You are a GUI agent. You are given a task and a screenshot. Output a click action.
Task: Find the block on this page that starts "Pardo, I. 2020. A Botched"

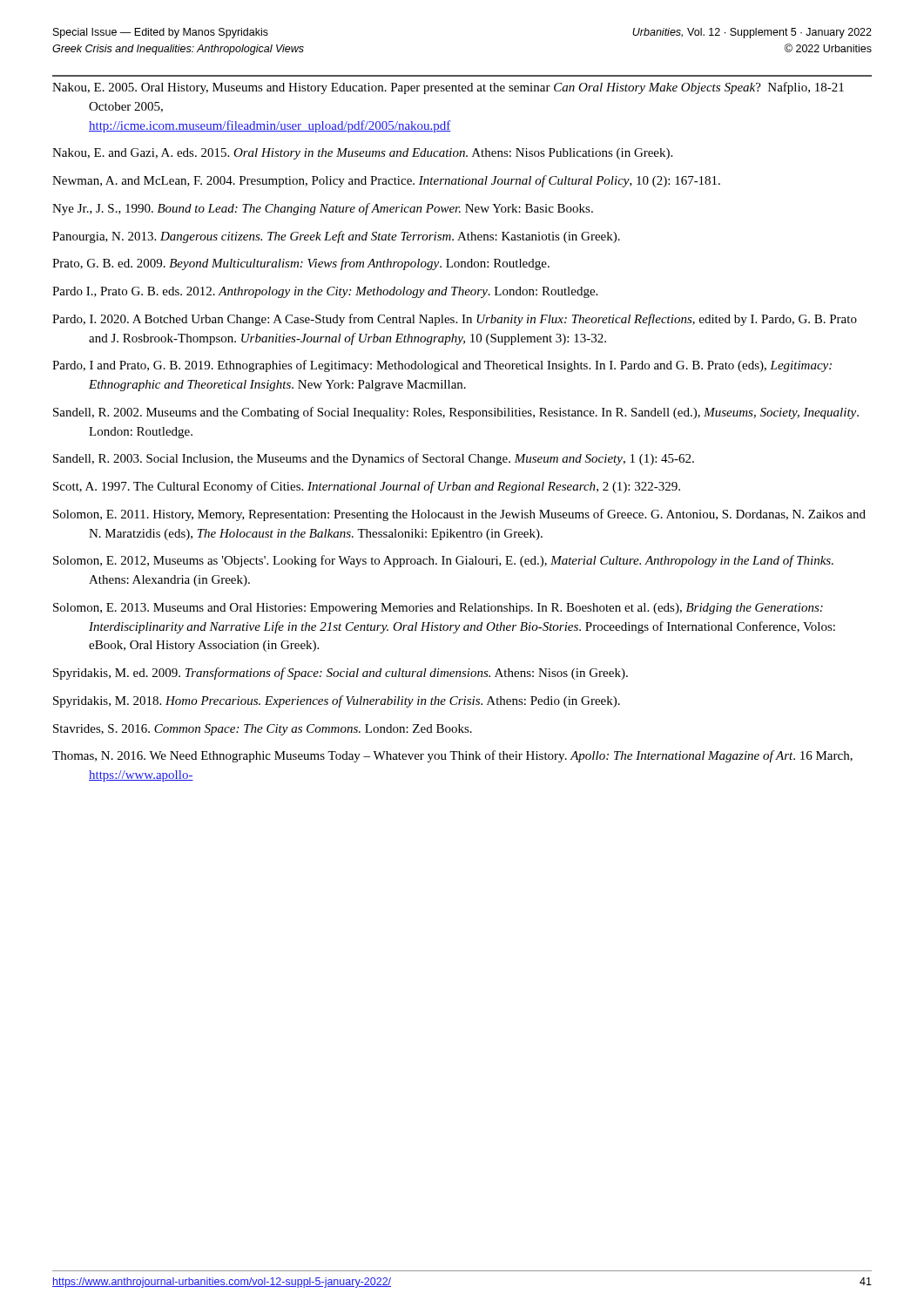coord(455,328)
